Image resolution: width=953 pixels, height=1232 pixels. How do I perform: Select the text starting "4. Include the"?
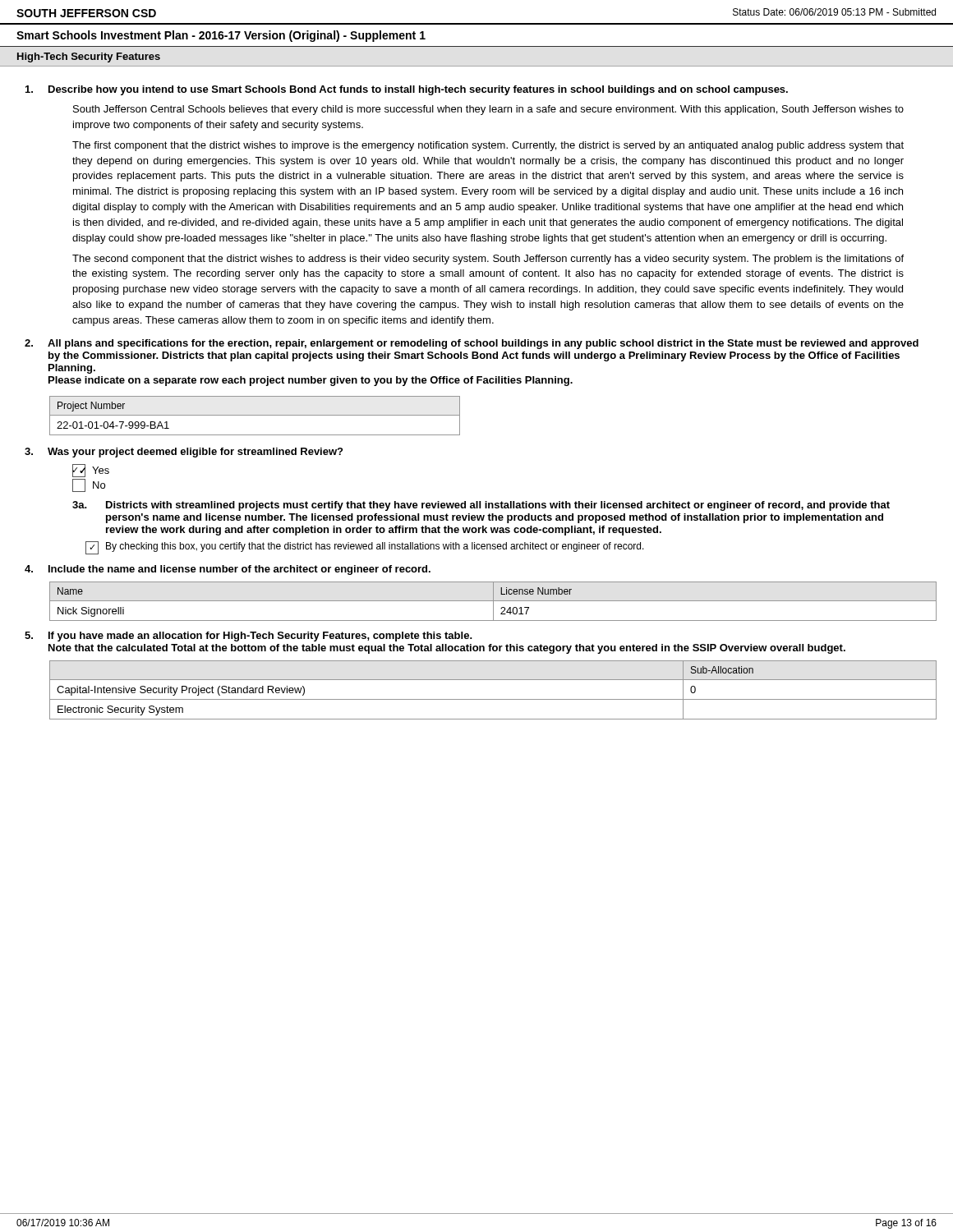click(228, 570)
